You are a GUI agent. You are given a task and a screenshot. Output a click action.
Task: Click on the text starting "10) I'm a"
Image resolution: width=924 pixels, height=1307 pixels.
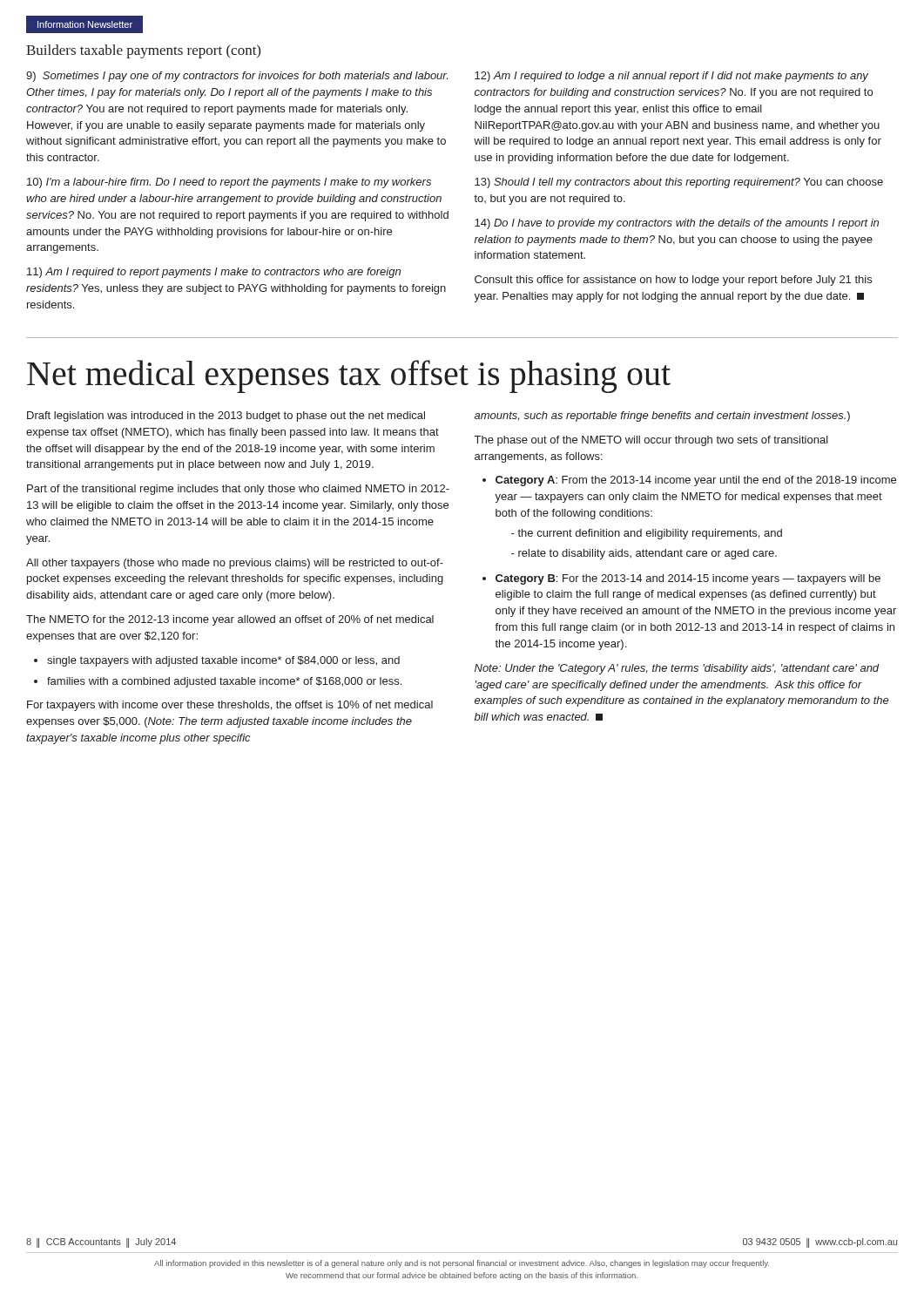[x=238, y=215]
